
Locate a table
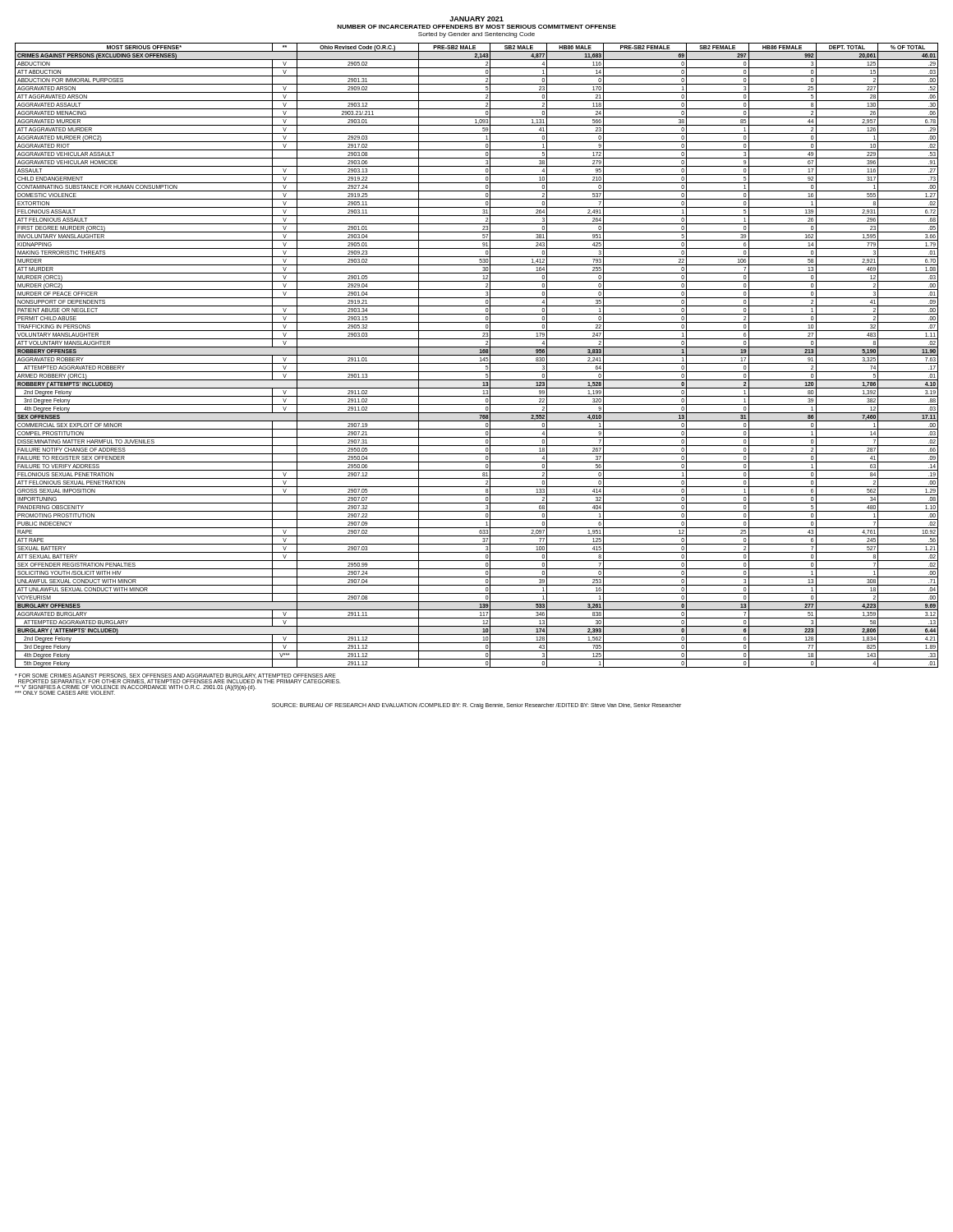(476, 355)
